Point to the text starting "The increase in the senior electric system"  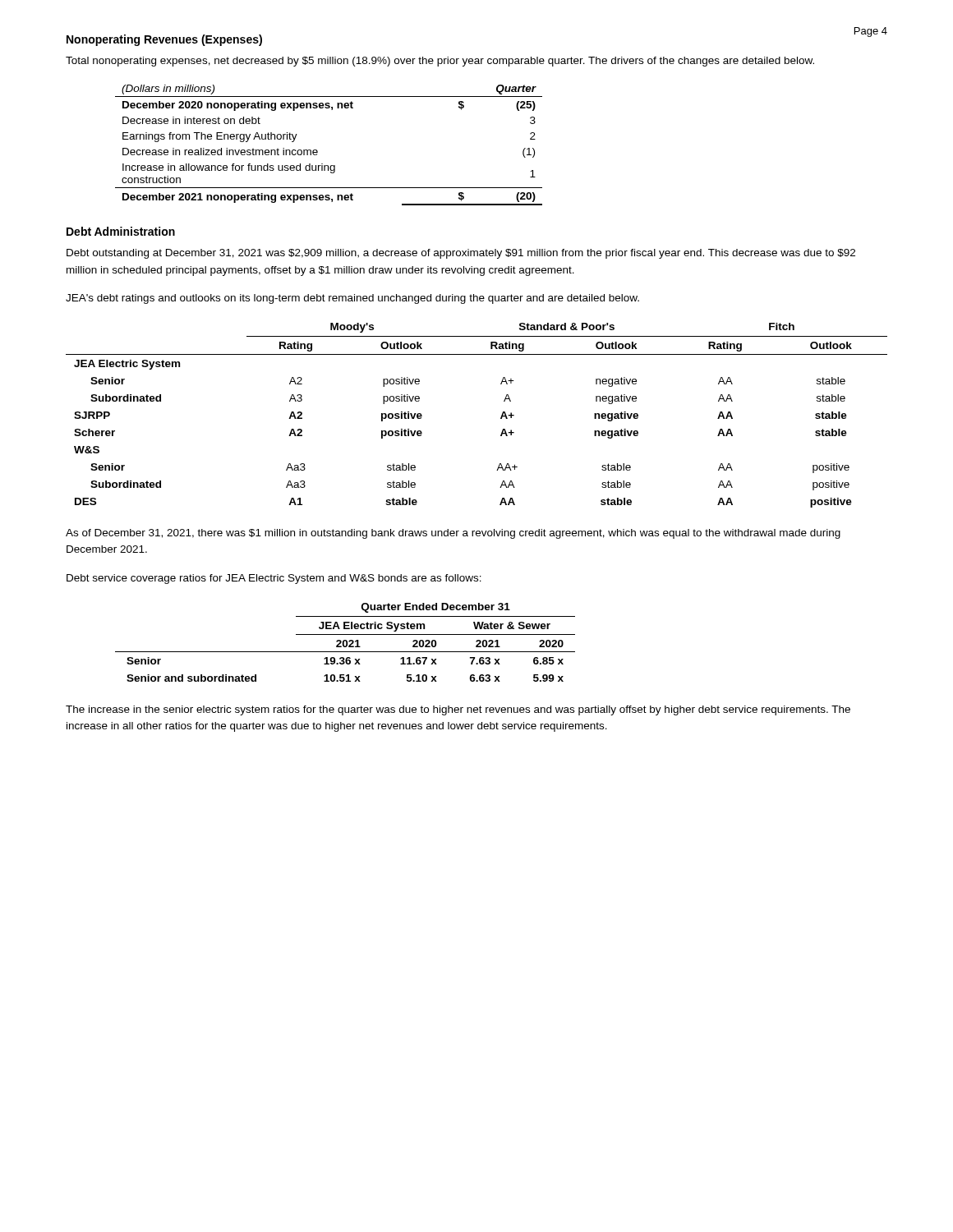click(x=458, y=717)
